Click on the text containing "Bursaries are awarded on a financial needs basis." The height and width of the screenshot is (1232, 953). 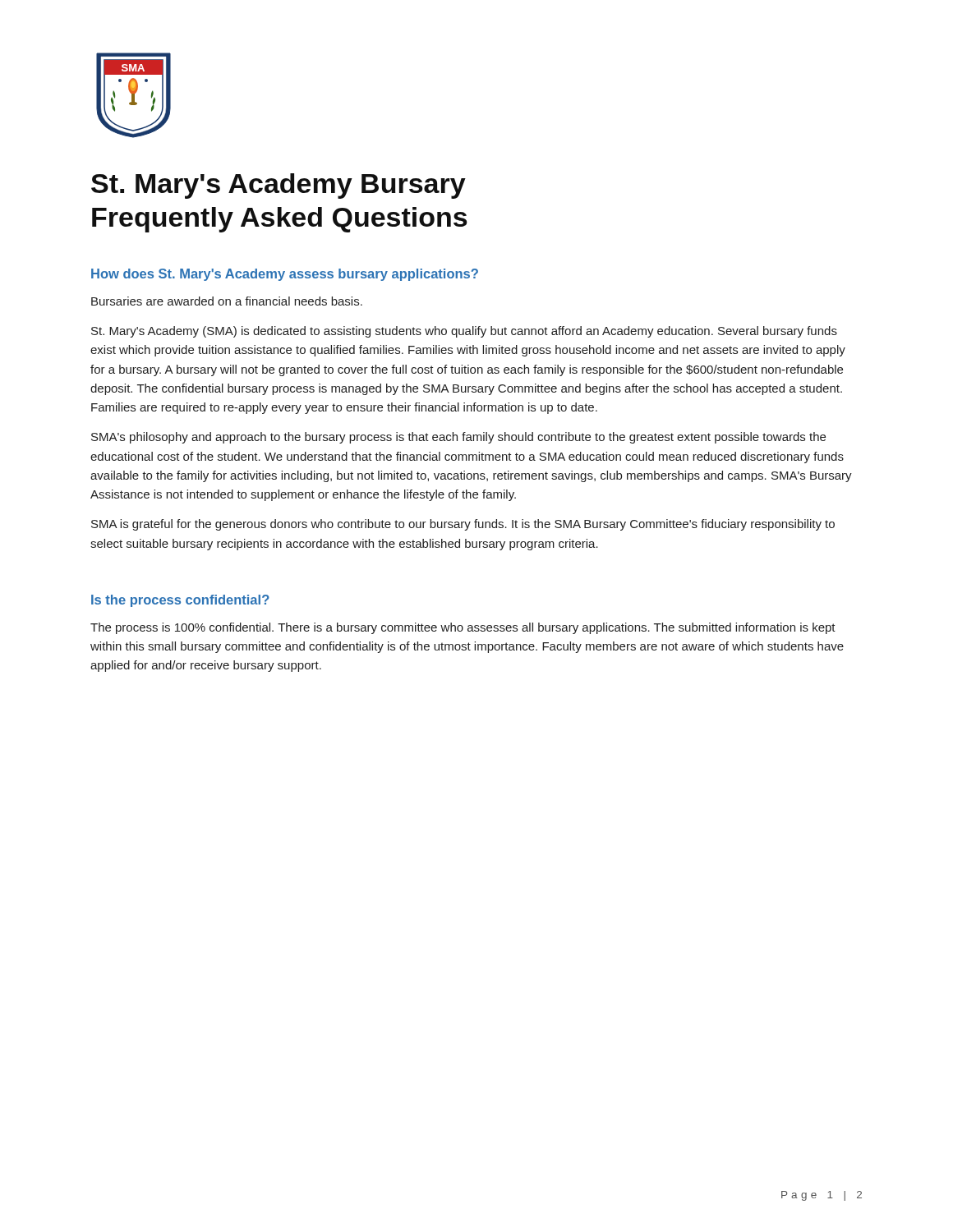point(227,301)
